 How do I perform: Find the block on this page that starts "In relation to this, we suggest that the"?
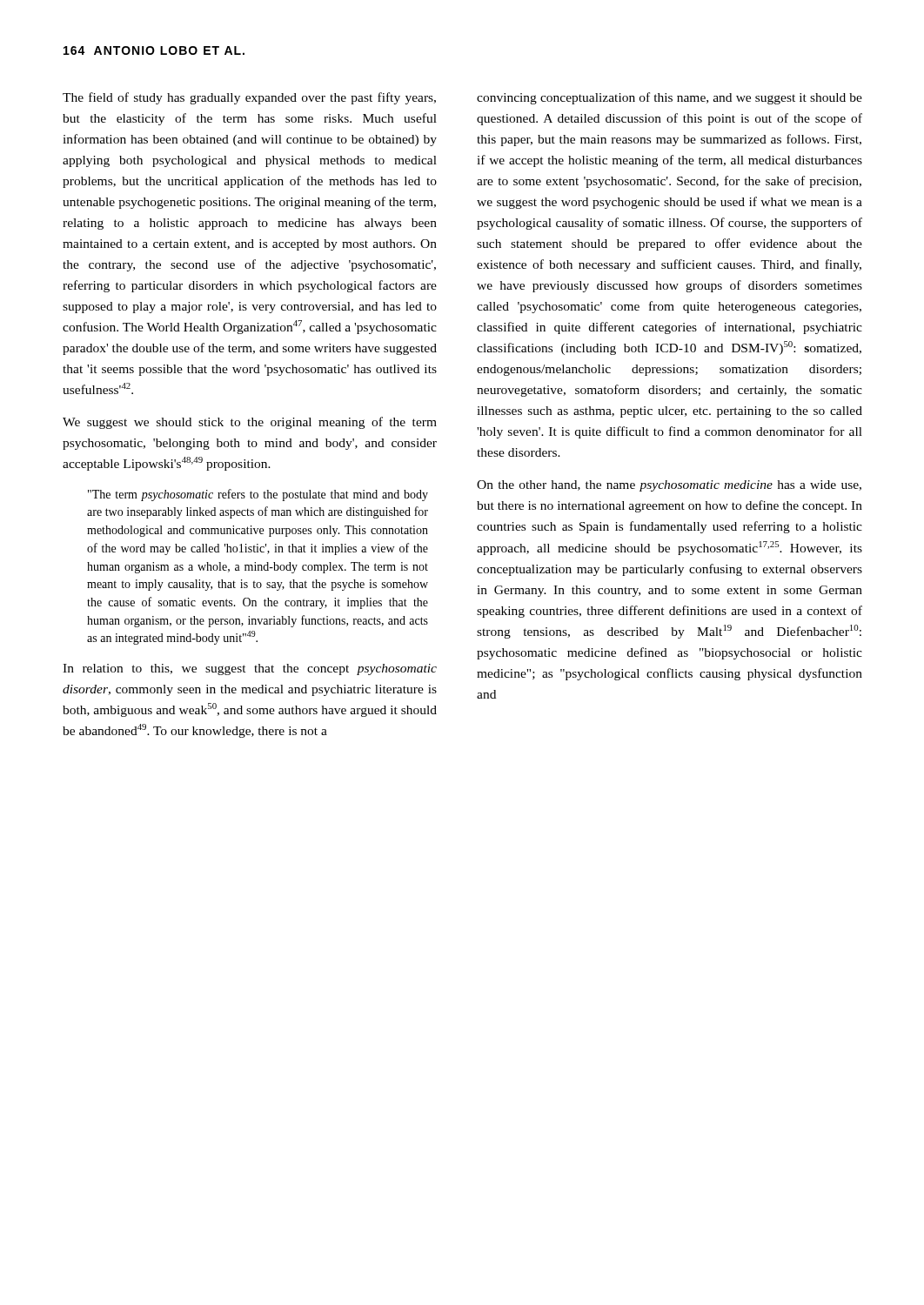coord(250,699)
